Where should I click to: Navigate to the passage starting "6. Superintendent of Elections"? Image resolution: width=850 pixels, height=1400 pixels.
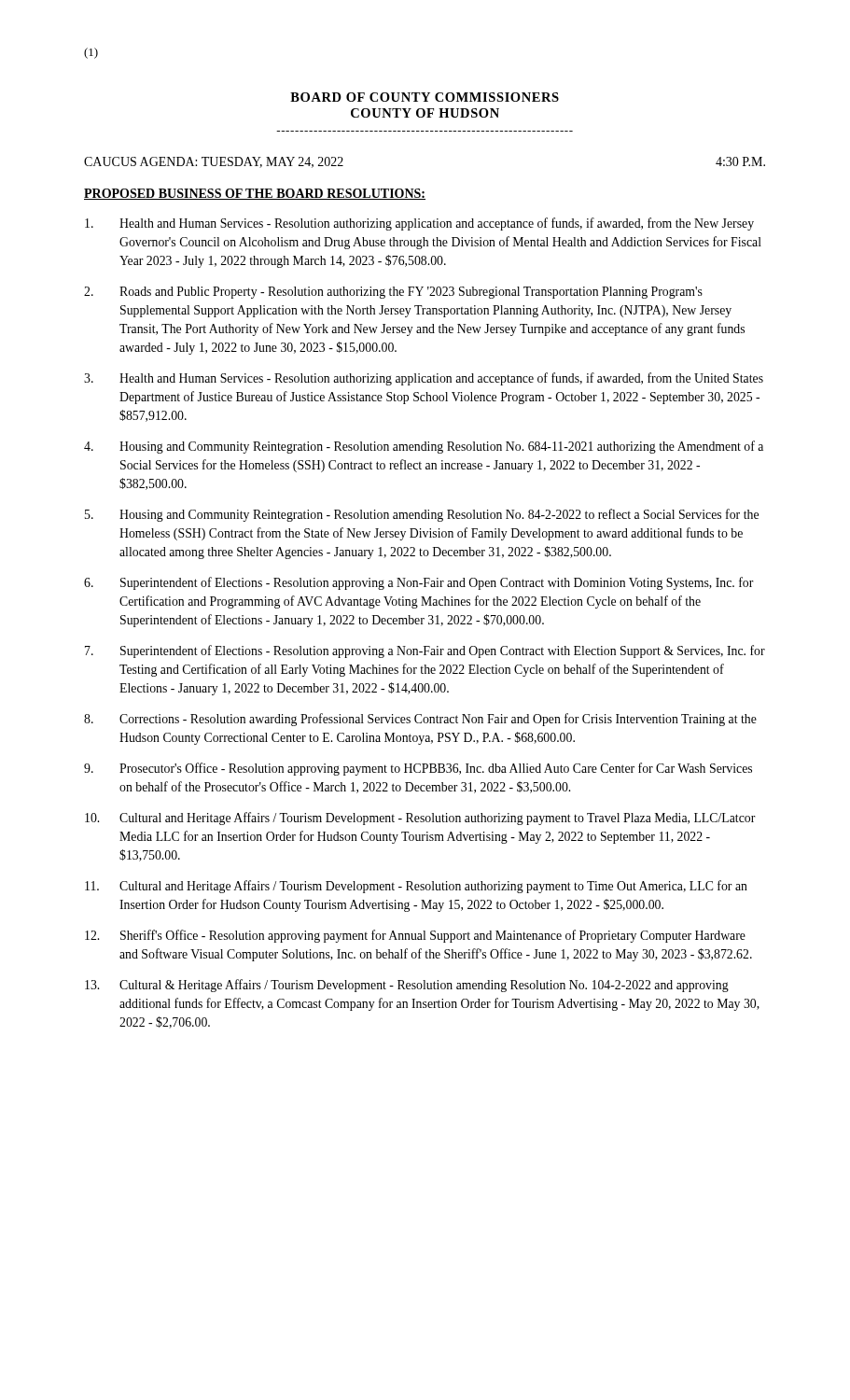[x=425, y=602]
